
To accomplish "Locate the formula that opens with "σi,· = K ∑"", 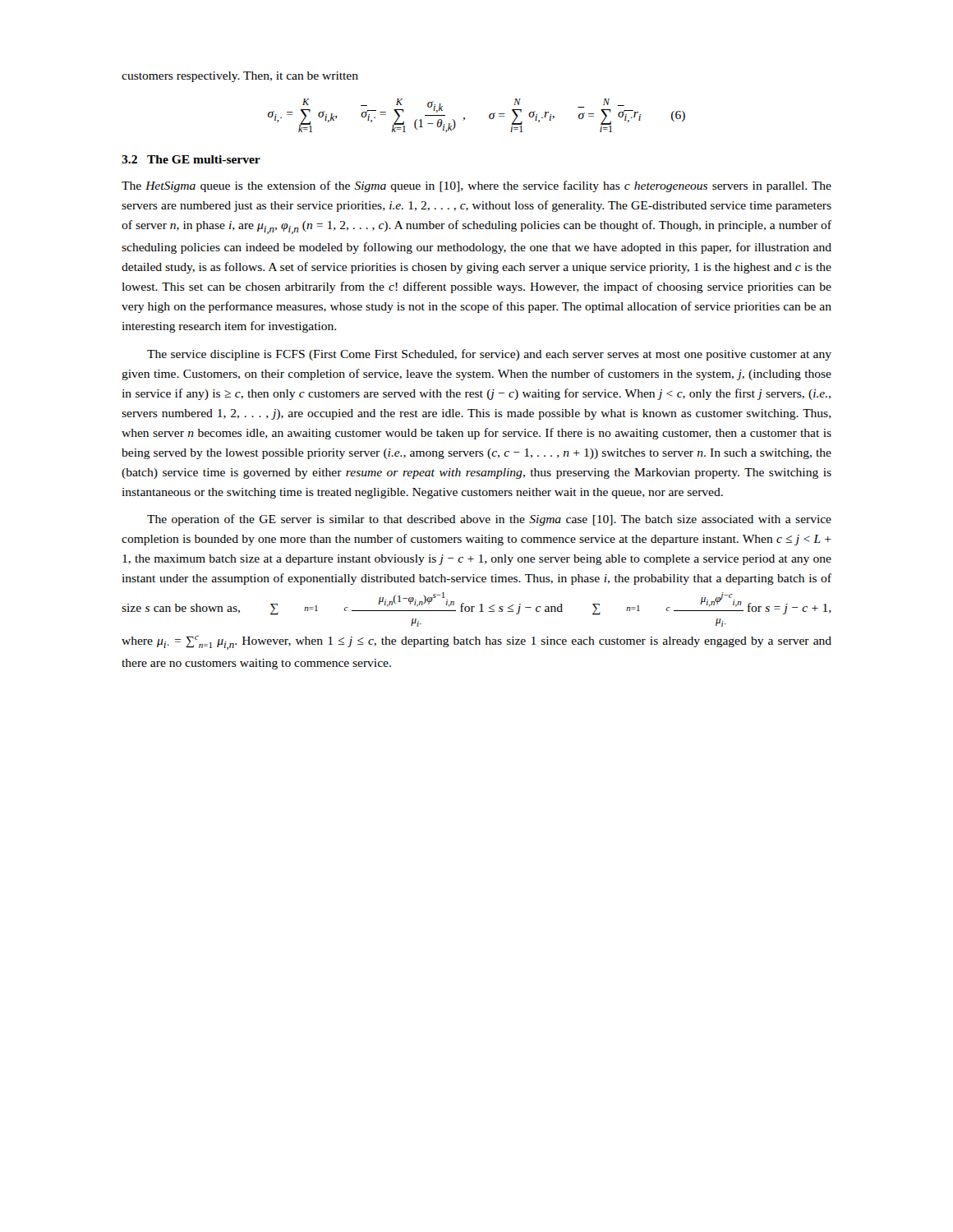I will (476, 115).
